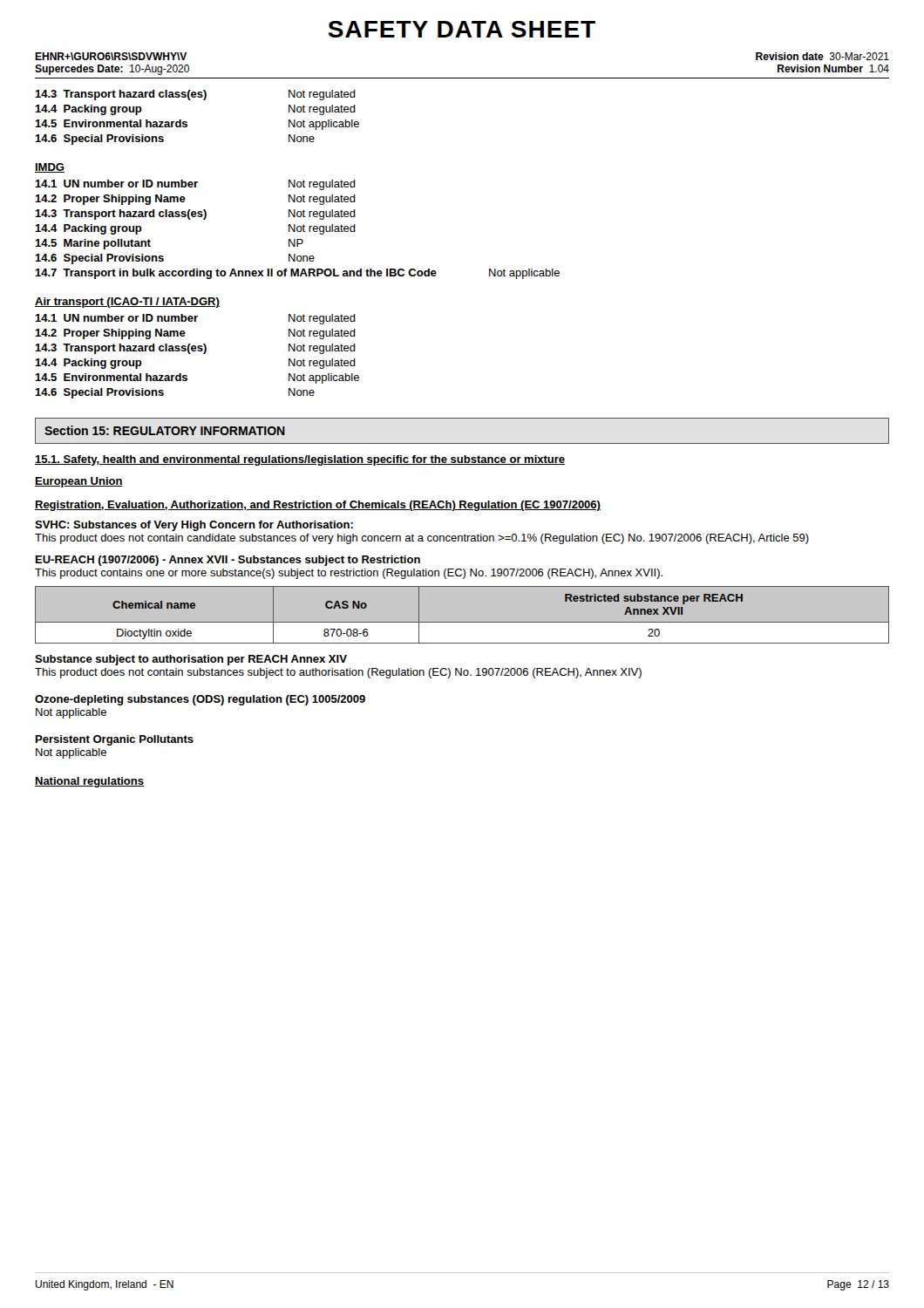
Task: Point to the block beginning "14.7 Transport in"
Action: coord(297,274)
